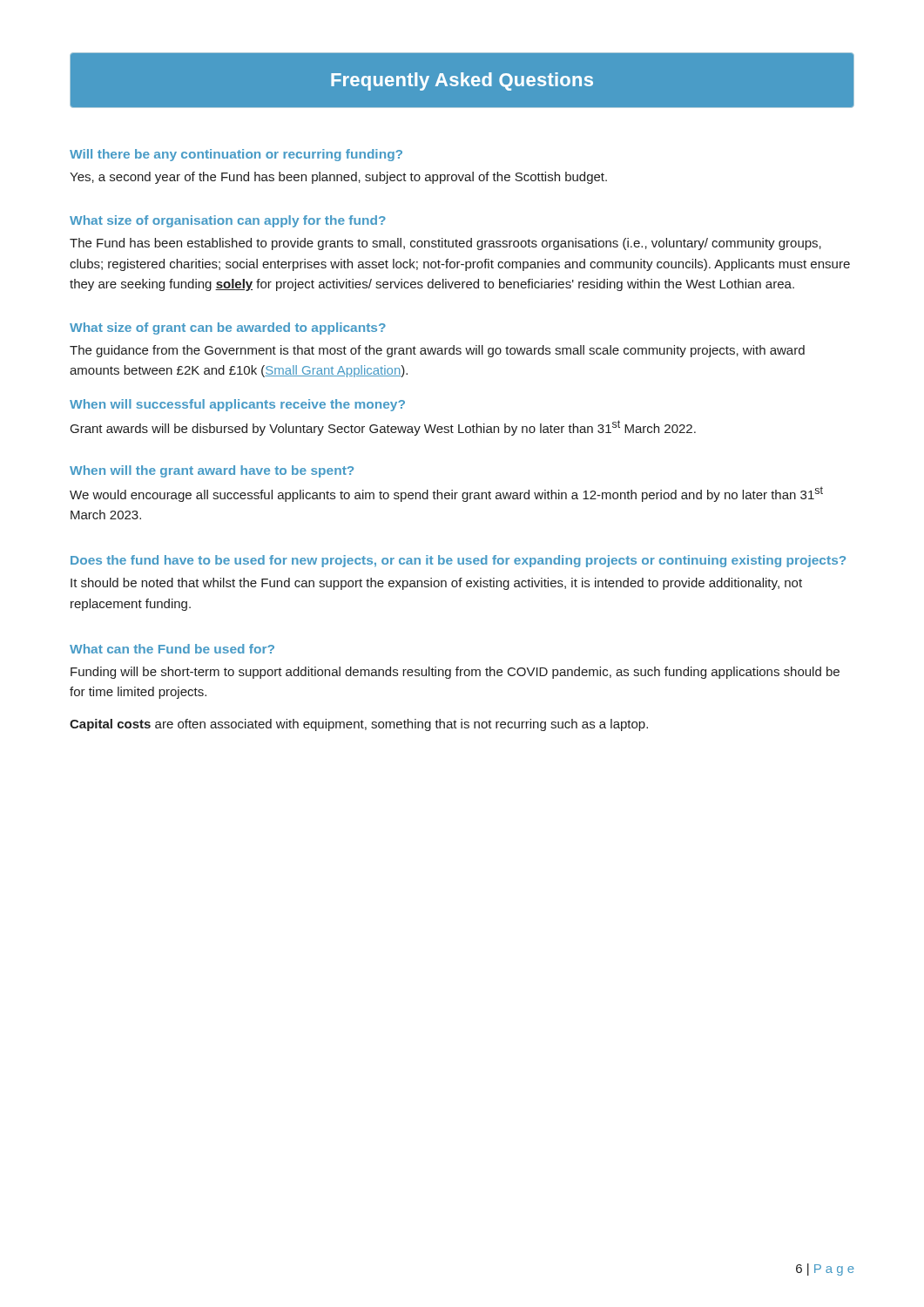Select the section header containing "Will there be any continuation"
924x1307 pixels.
click(236, 154)
